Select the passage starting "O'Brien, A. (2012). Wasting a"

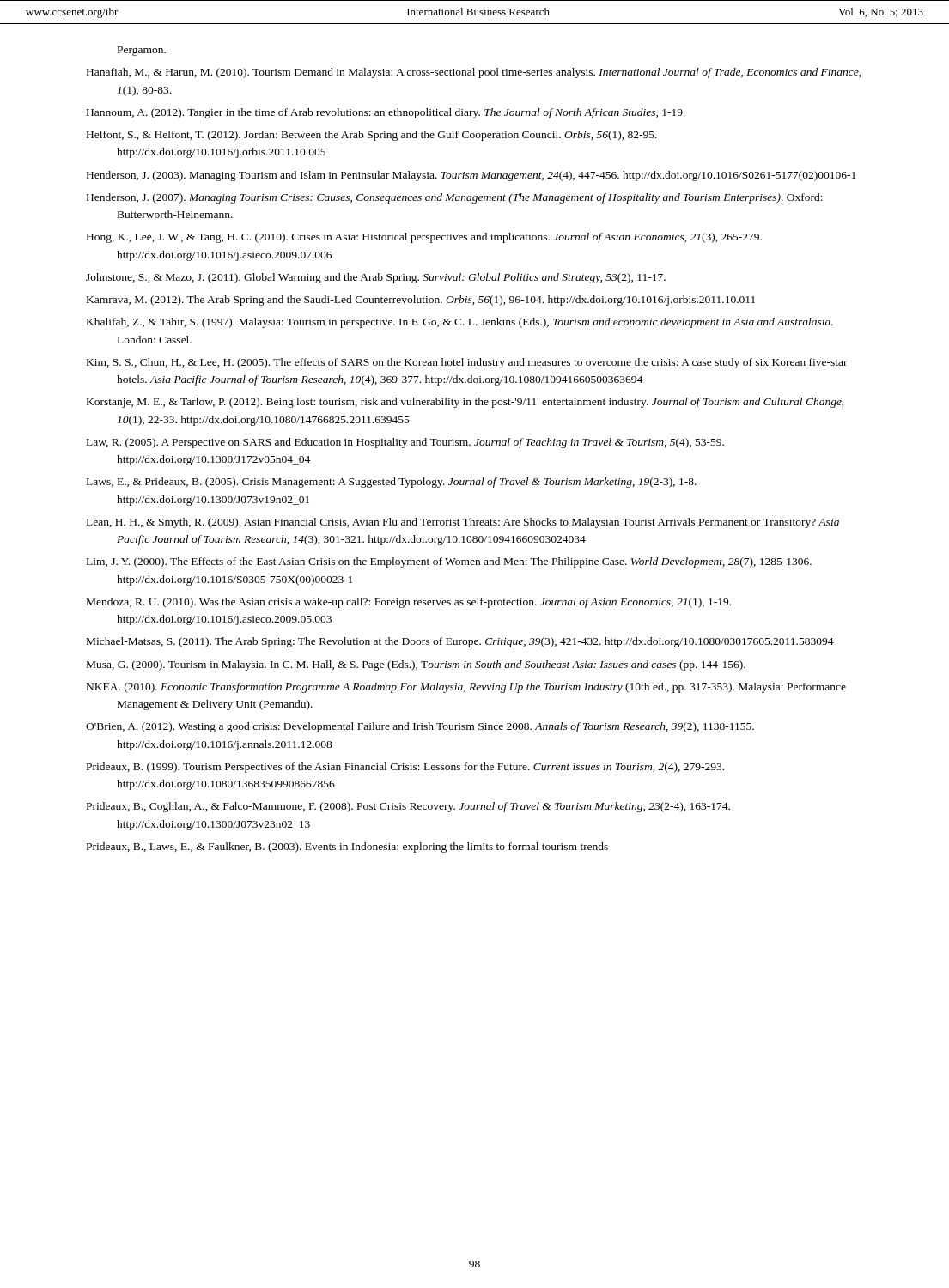(420, 735)
